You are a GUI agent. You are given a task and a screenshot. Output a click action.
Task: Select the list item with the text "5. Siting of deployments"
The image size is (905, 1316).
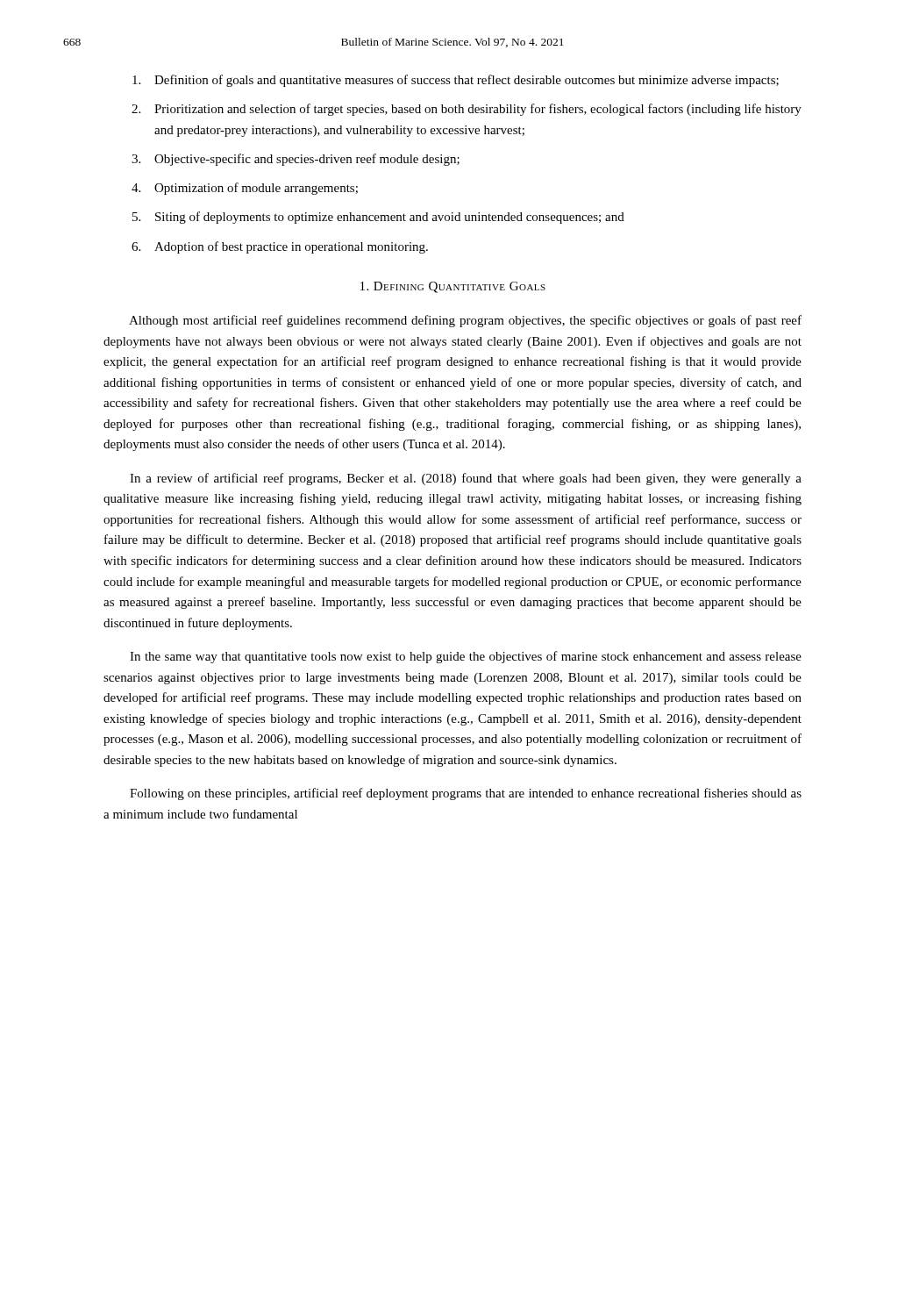pyautogui.click(x=467, y=217)
